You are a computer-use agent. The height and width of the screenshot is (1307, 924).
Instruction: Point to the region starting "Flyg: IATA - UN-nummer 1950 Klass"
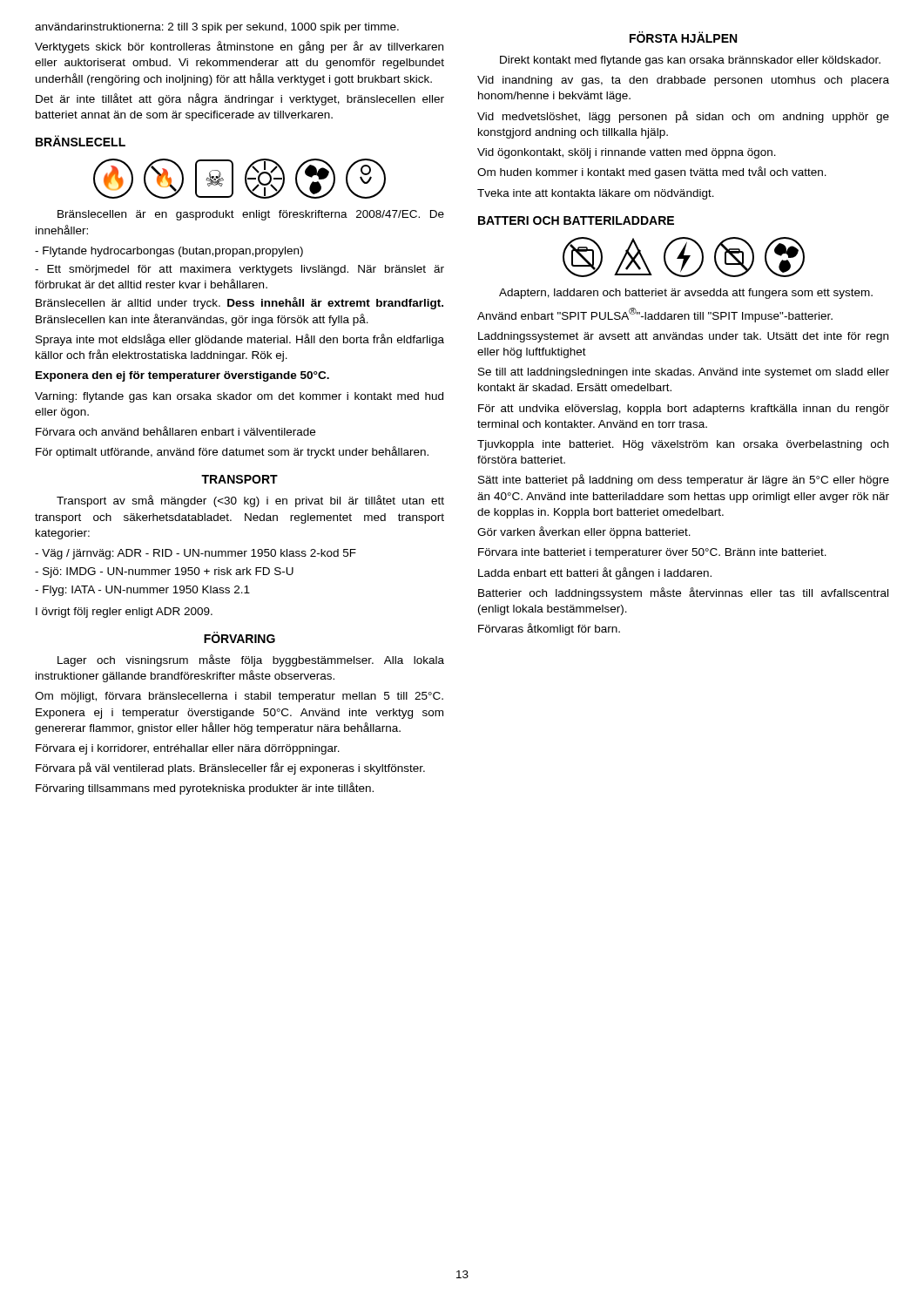[x=240, y=590]
